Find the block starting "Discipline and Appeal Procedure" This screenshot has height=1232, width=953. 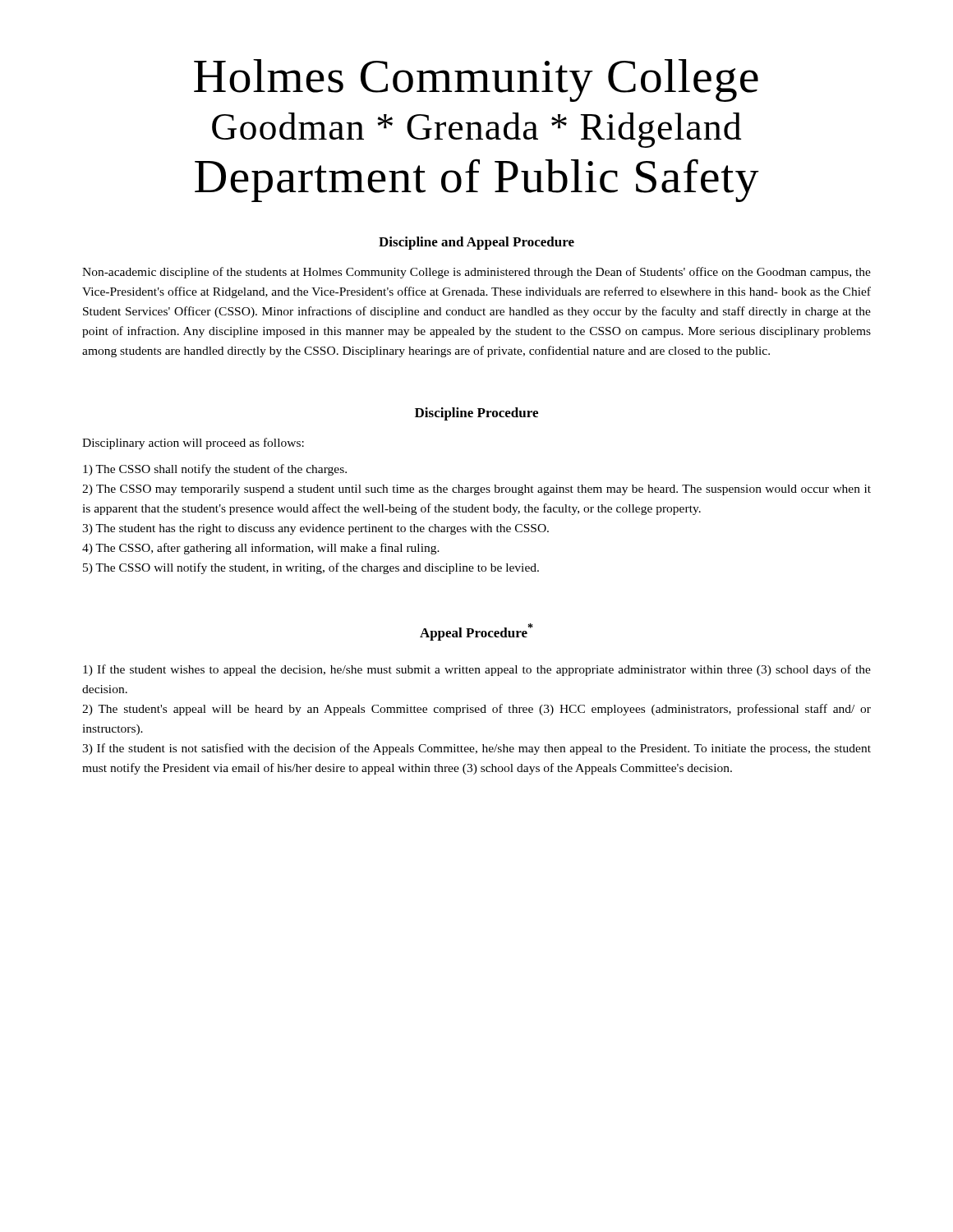point(476,242)
